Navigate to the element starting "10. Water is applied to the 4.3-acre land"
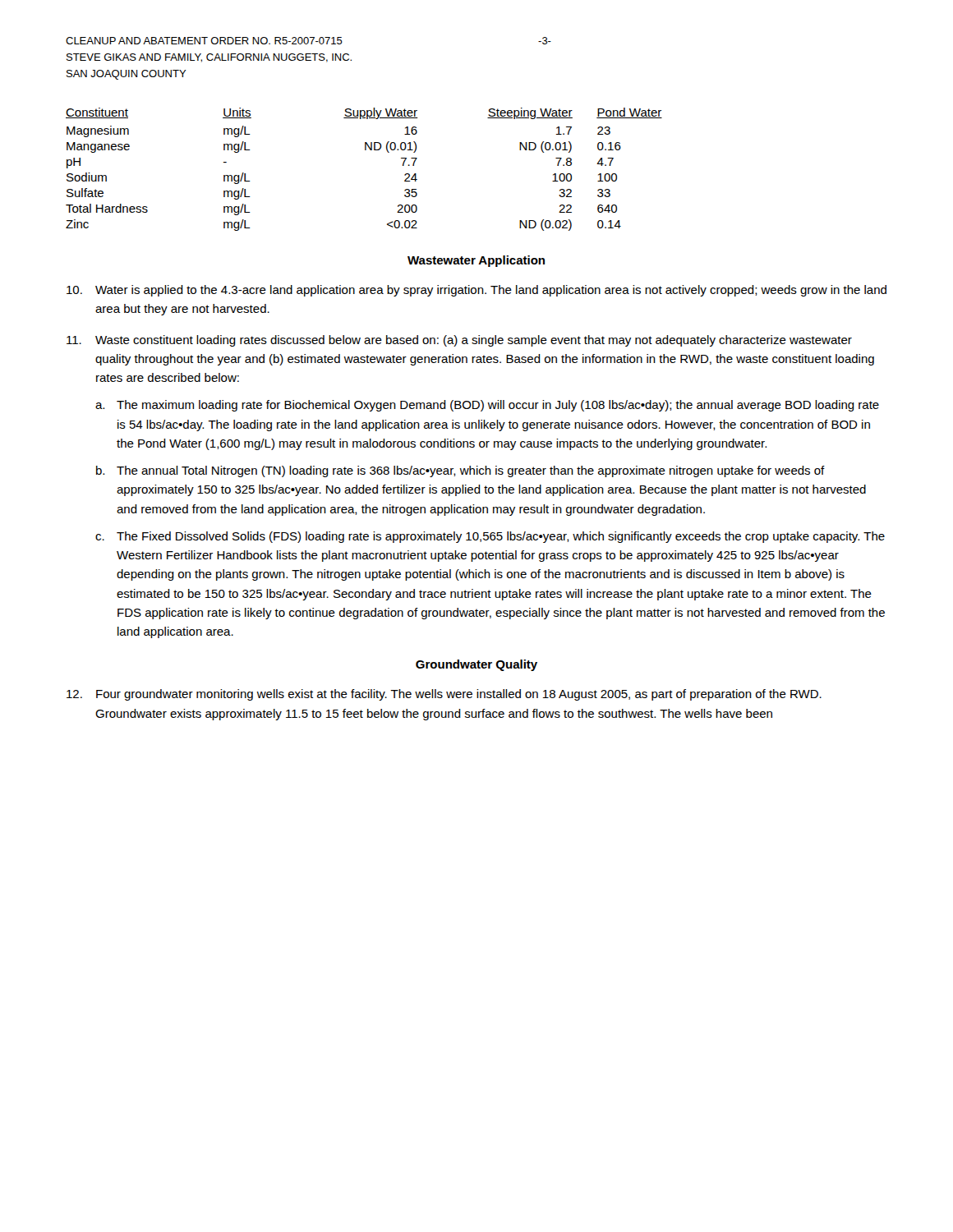 pyautogui.click(x=476, y=299)
